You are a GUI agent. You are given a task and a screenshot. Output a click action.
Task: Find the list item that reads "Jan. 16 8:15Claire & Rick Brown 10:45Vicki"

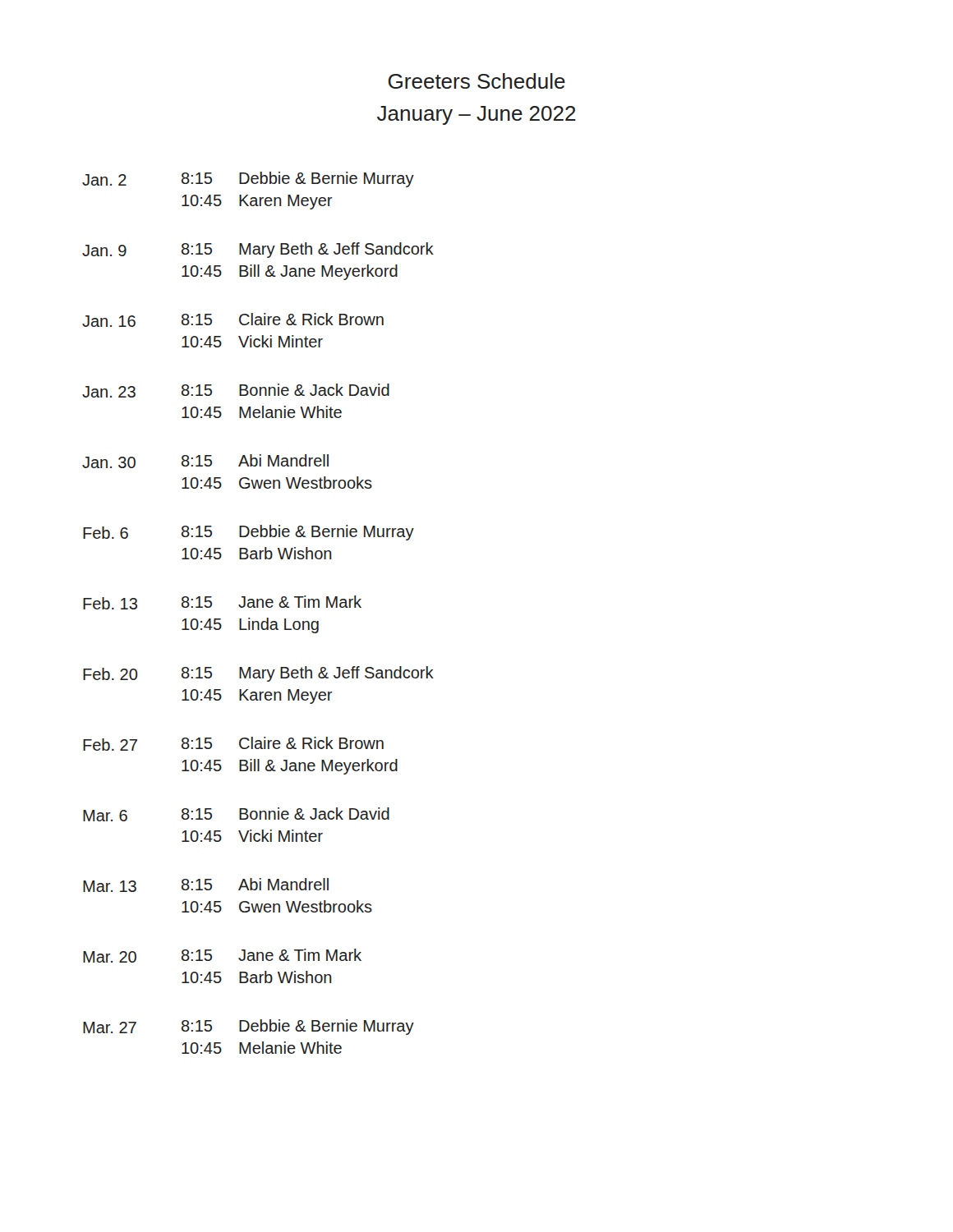click(233, 331)
